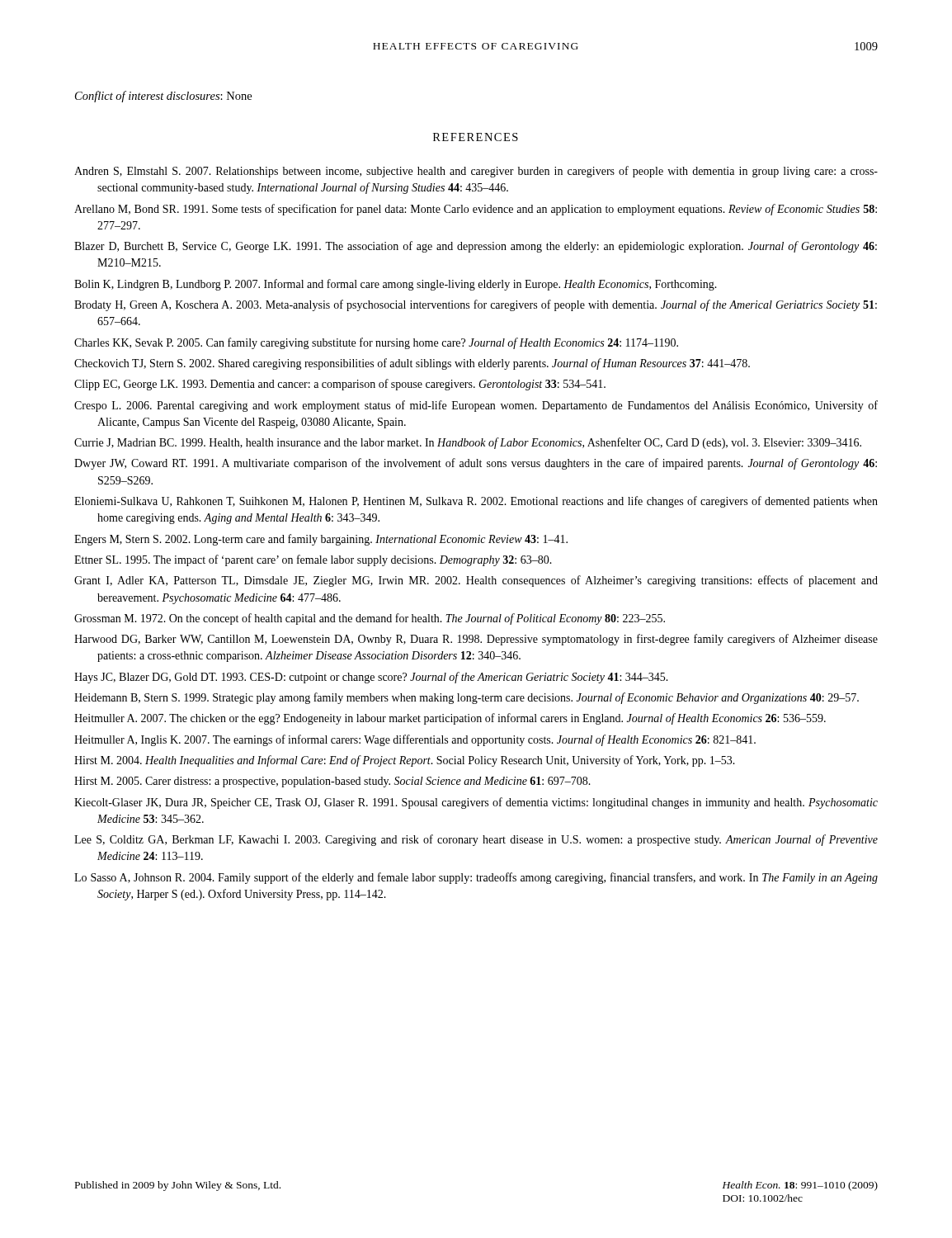Find the list item with the text "Lo Sasso A, Johnson R. 2004."

click(476, 886)
